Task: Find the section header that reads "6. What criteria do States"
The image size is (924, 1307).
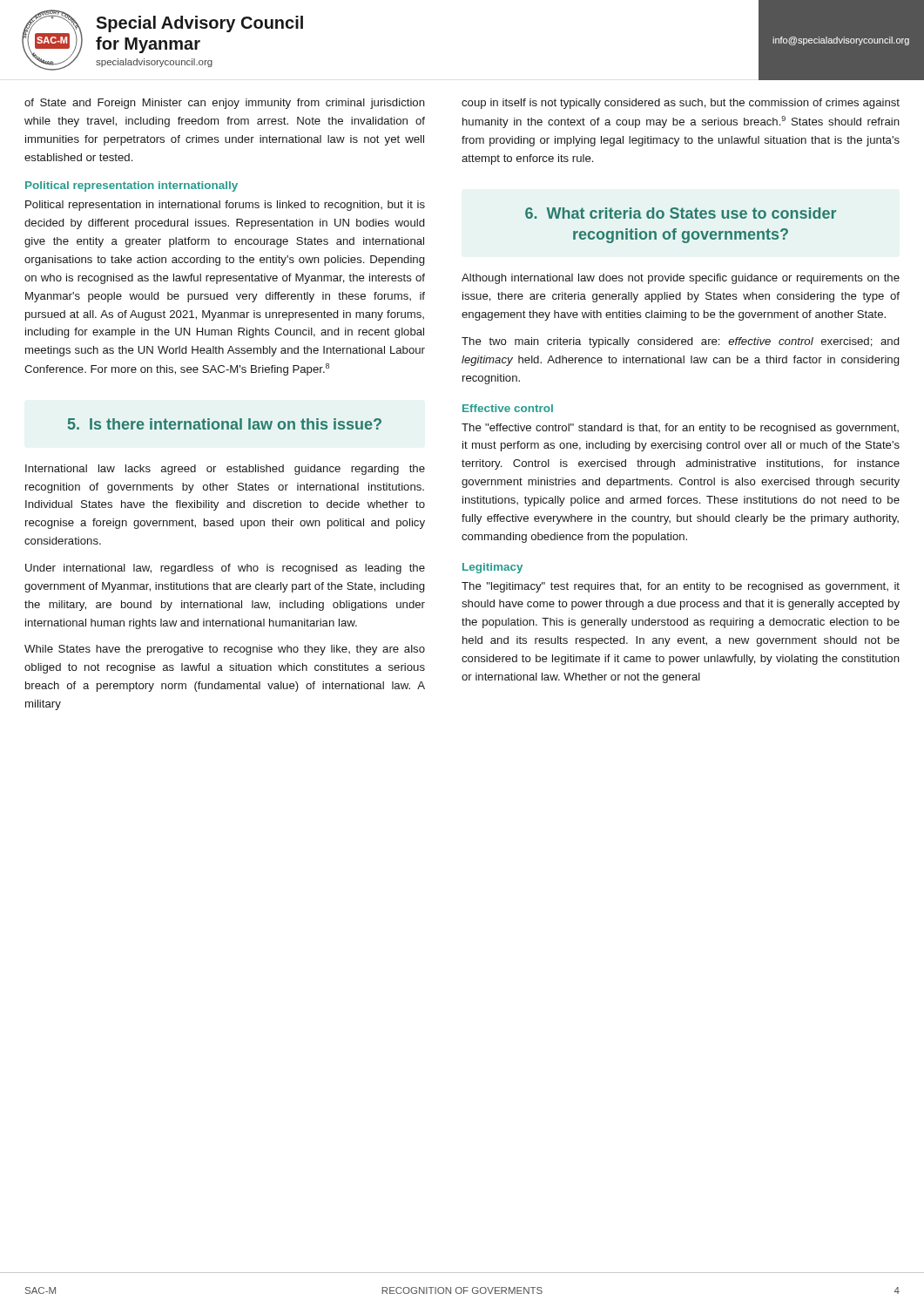Action: 681,224
